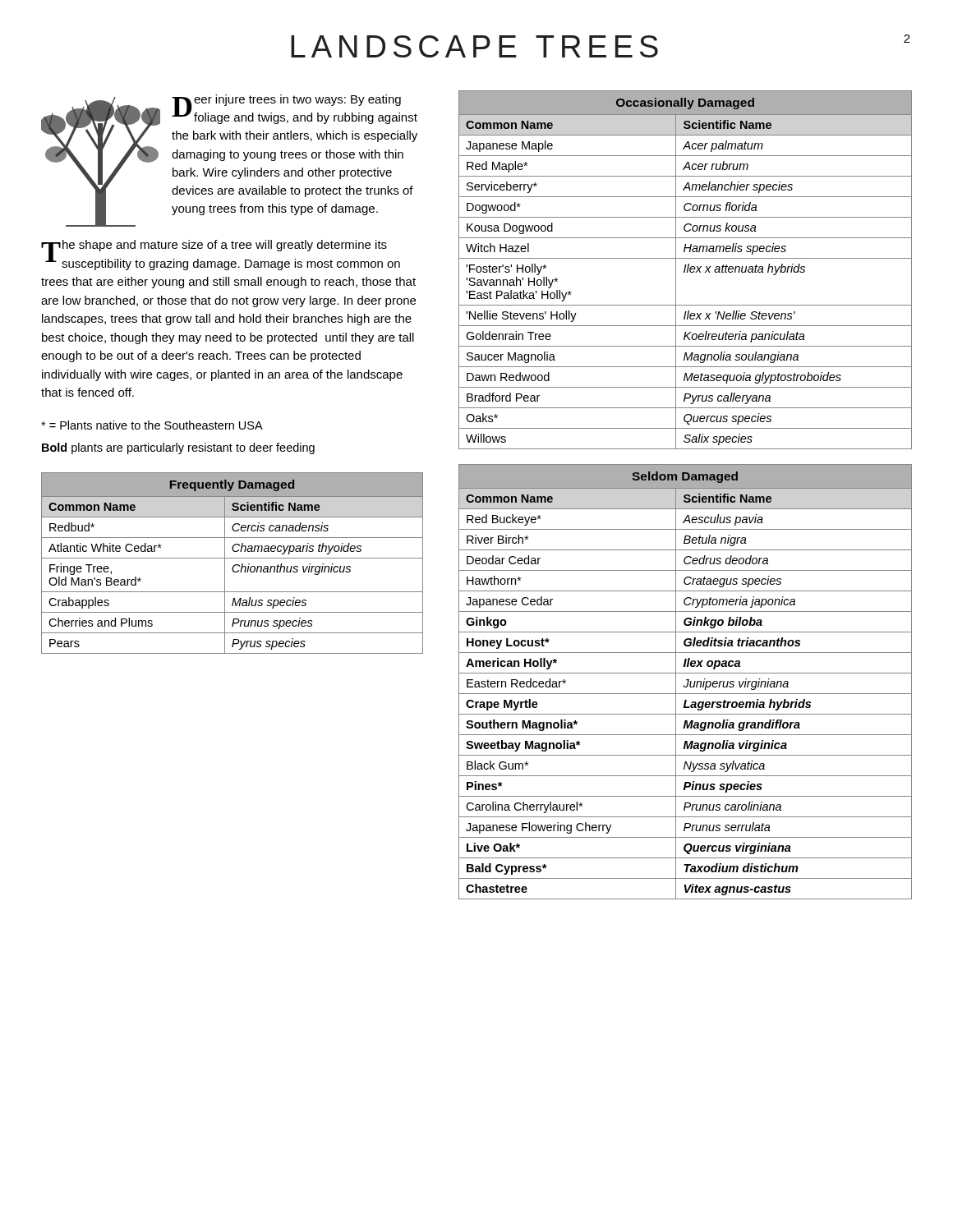The height and width of the screenshot is (1232, 953).
Task: Locate the block of text that opens with "Deer injure trees in two ways: By"
Action: [295, 153]
